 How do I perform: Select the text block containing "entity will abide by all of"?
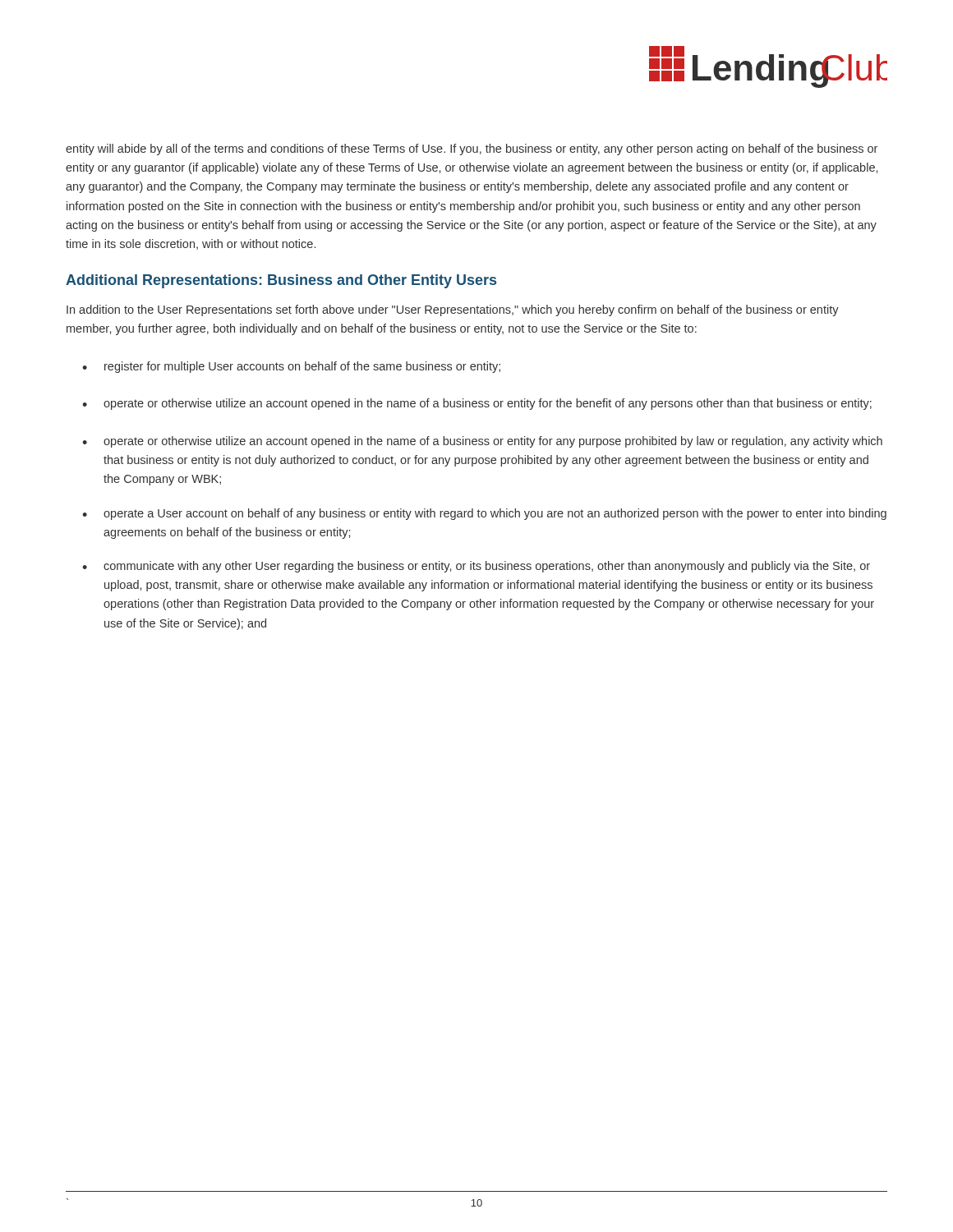tap(472, 196)
